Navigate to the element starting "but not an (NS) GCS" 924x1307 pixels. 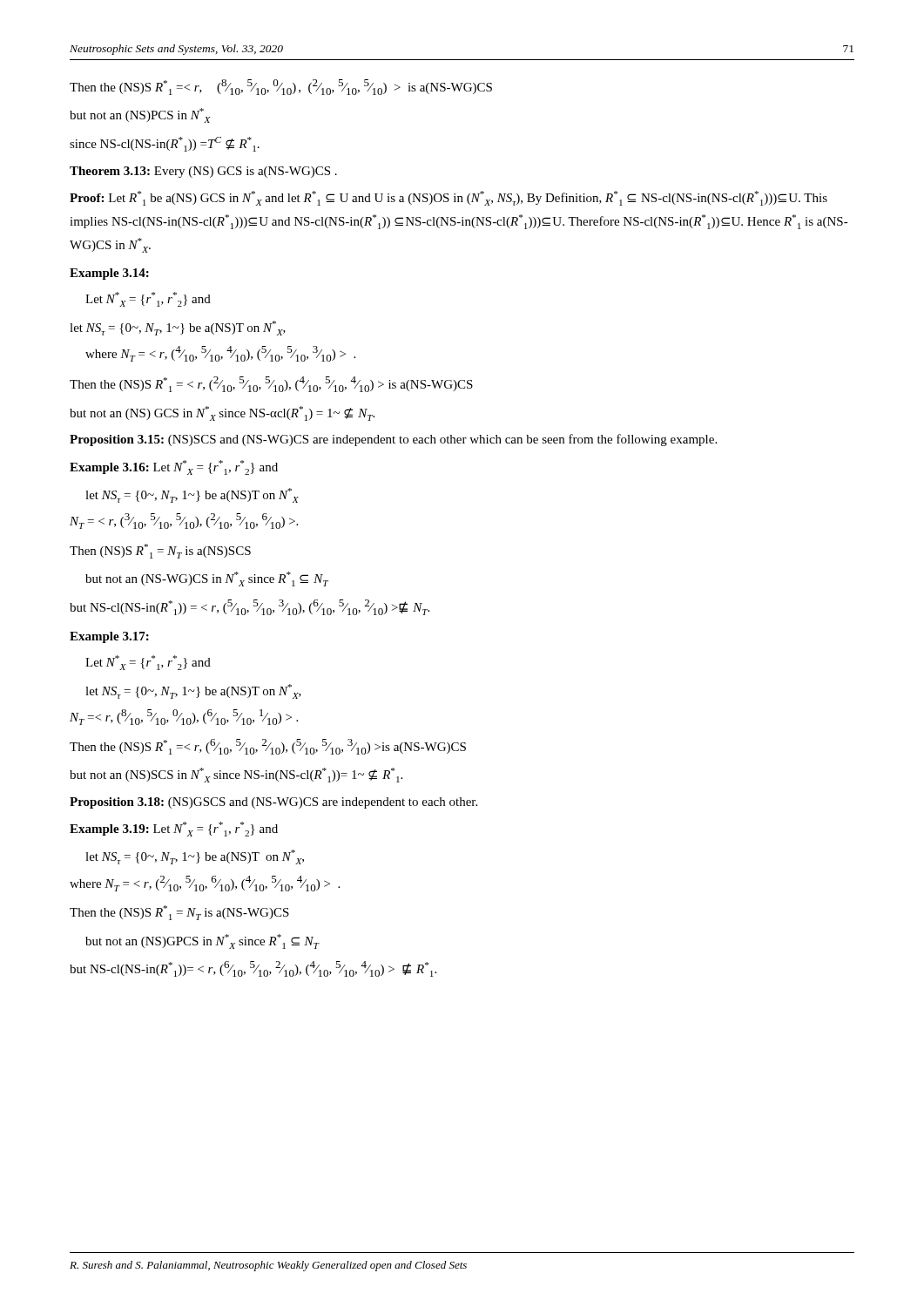(x=223, y=413)
